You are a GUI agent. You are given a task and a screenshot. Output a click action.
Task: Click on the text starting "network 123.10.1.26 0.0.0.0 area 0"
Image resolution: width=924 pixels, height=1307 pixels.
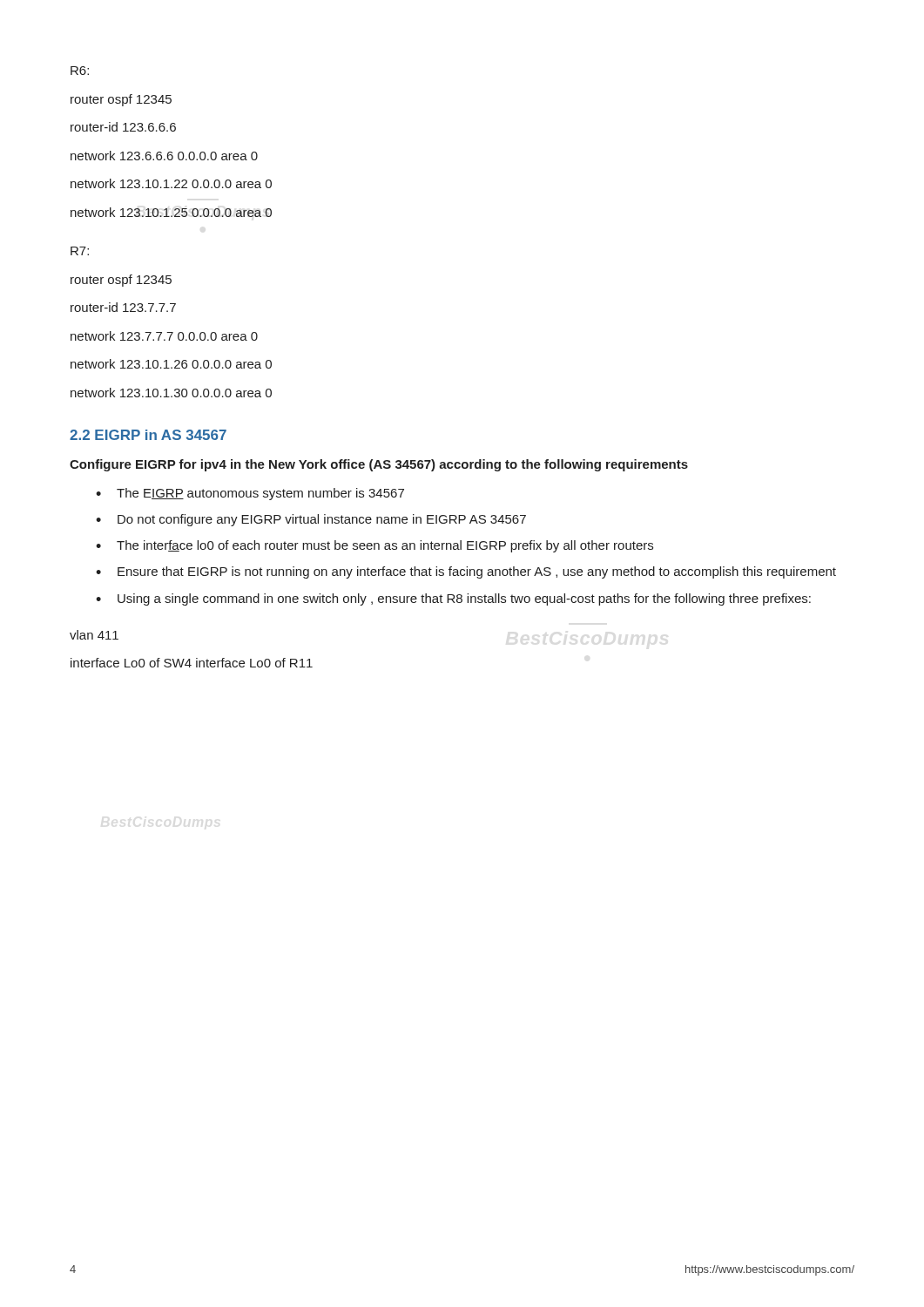click(171, 364)
